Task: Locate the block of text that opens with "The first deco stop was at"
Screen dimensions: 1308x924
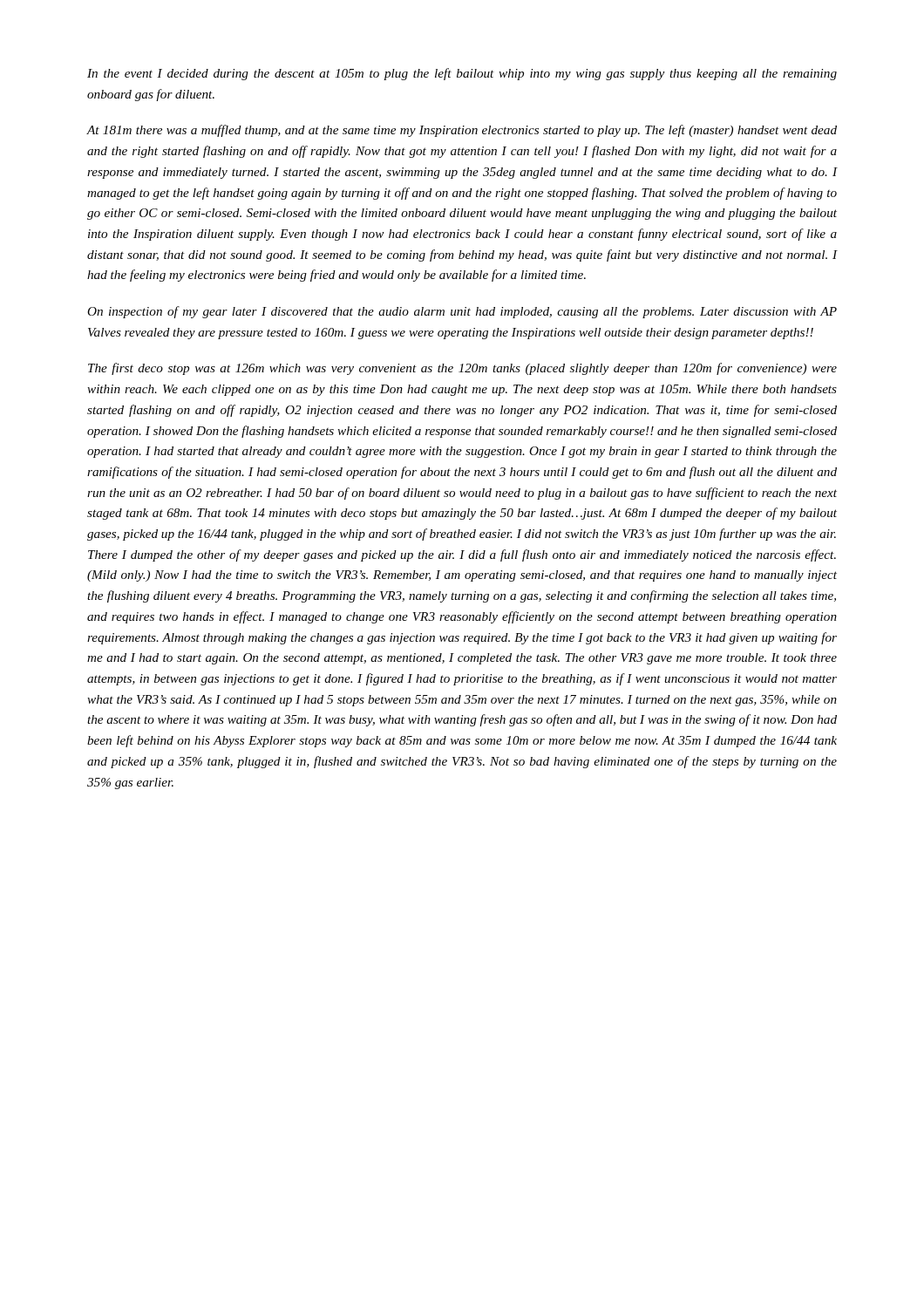Action: point(462,575)
